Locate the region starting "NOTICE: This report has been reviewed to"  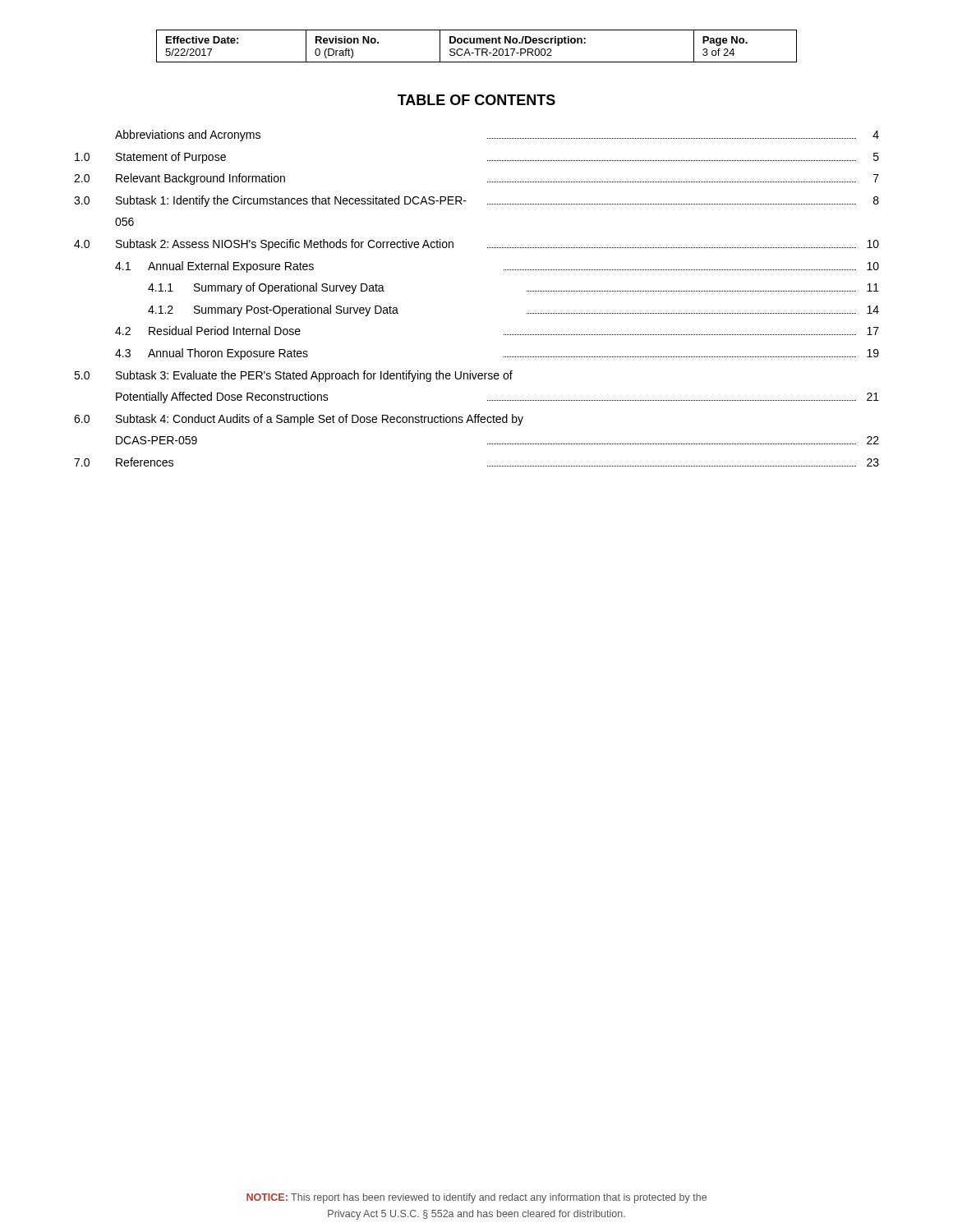tap(476, 1206)
